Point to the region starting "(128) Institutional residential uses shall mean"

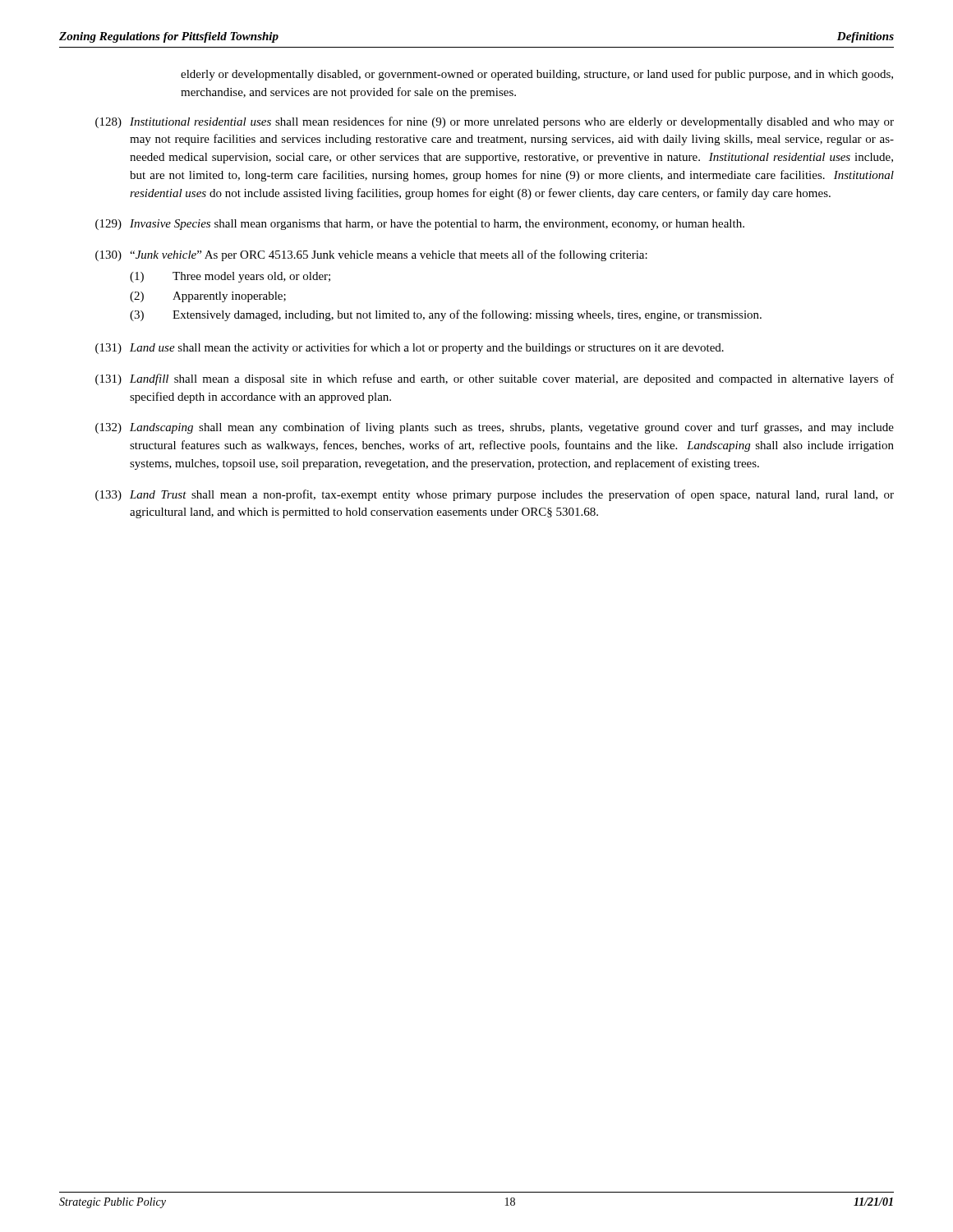pyautogui.click(x=476, y=158)
